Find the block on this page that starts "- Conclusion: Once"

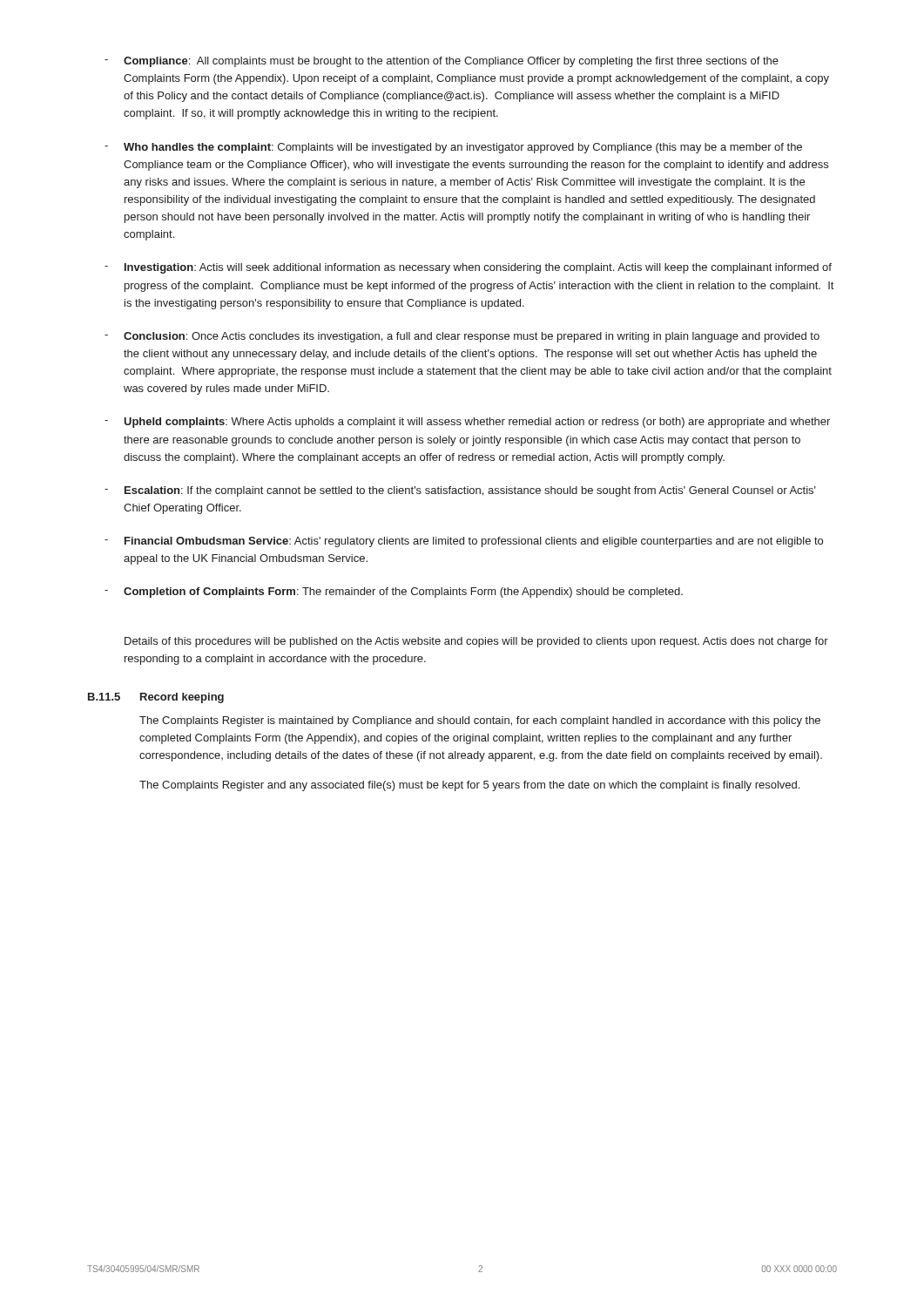tap(471, 363)
